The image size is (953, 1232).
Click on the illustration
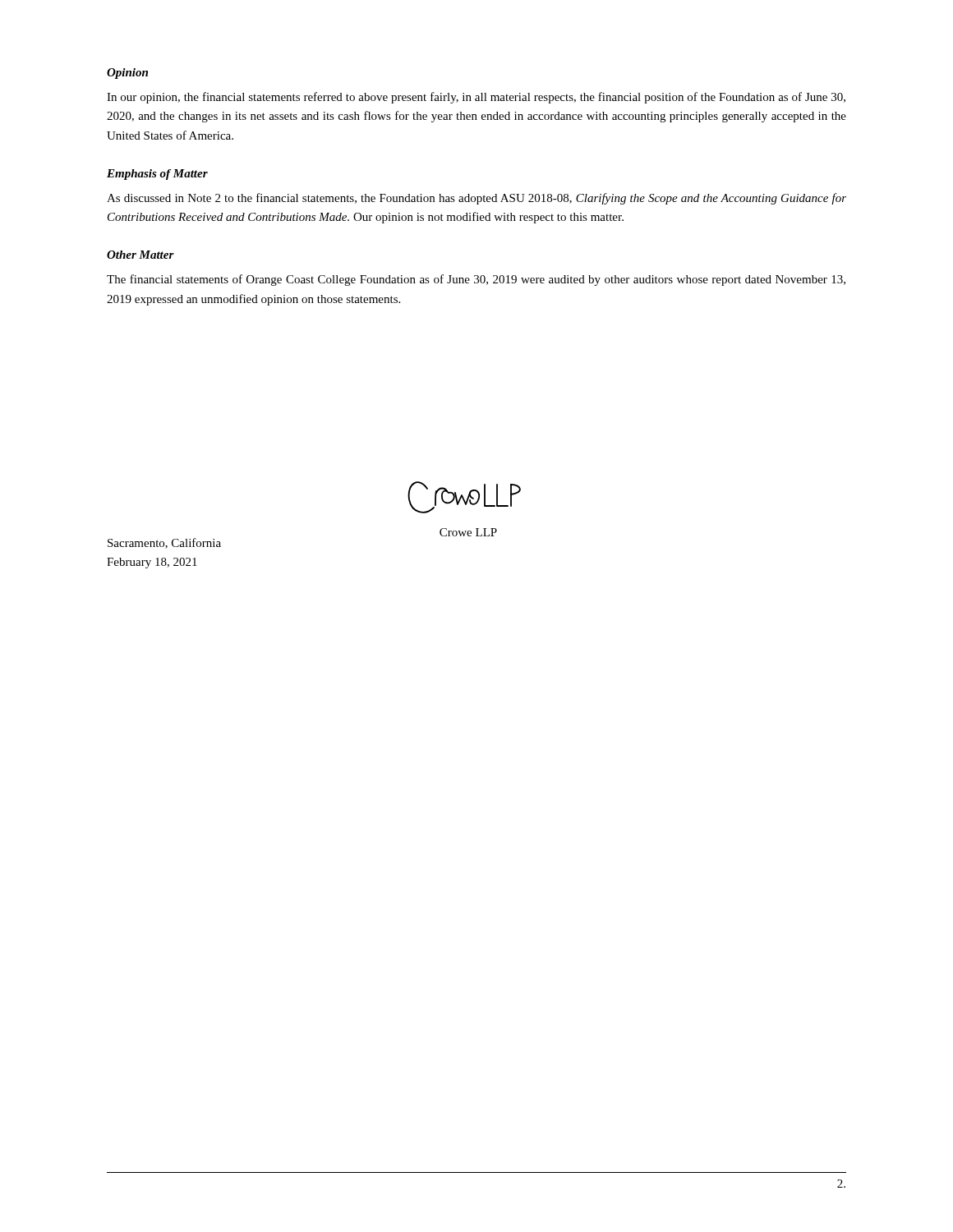tap(468, 504)
